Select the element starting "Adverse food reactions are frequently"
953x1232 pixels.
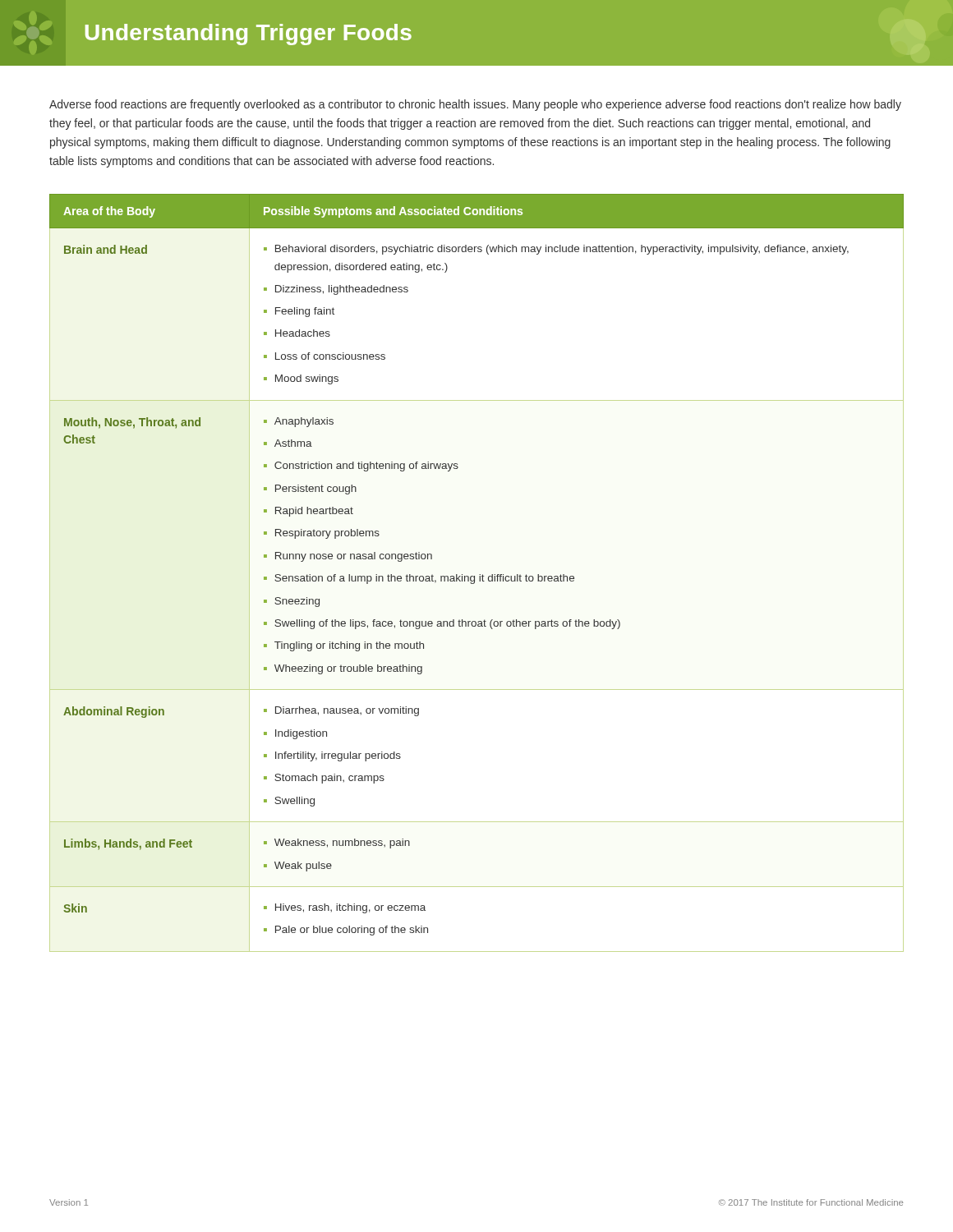pos(475,133)
